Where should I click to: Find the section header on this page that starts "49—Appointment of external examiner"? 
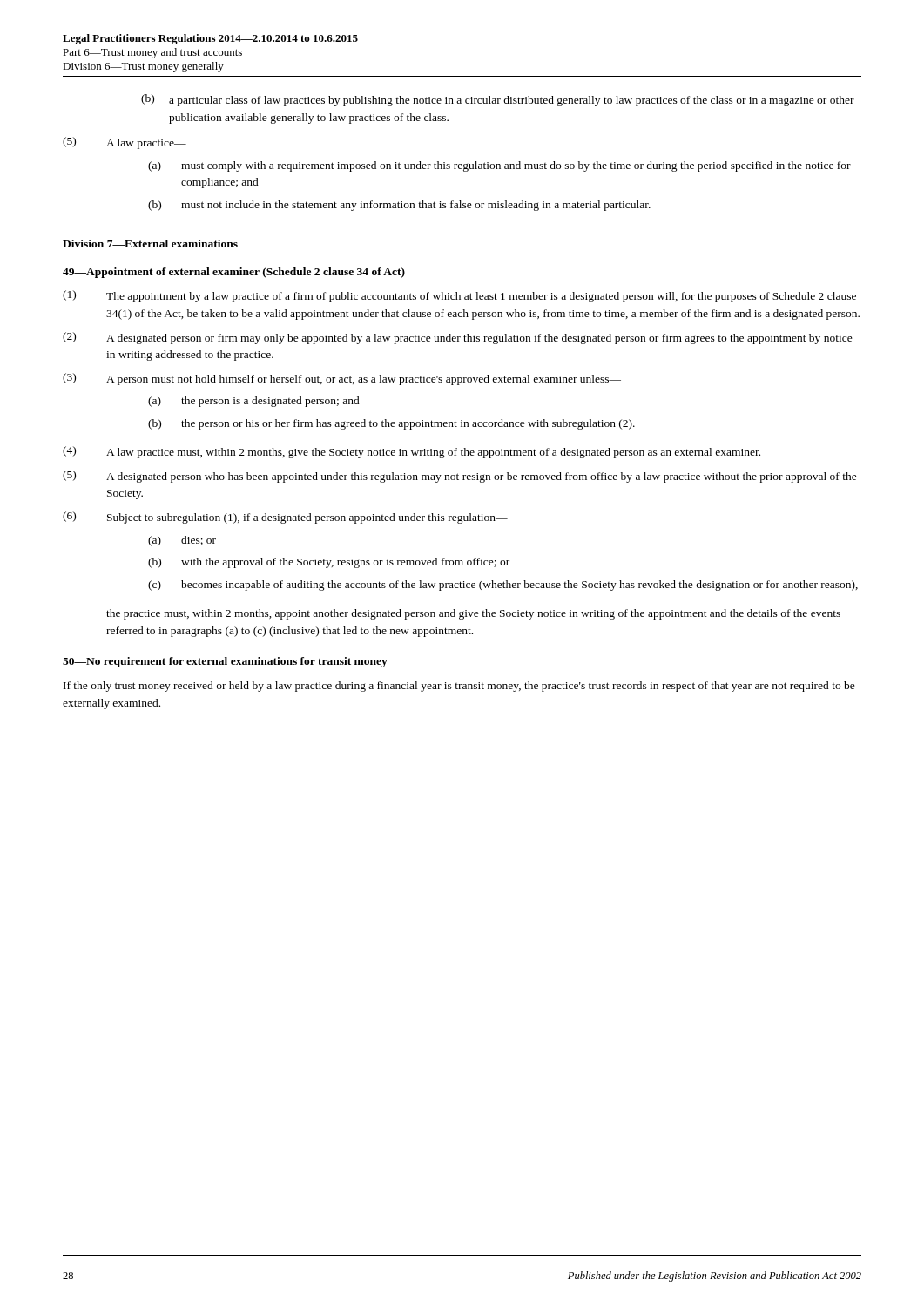pyautogui.click(x=234, y=272)
